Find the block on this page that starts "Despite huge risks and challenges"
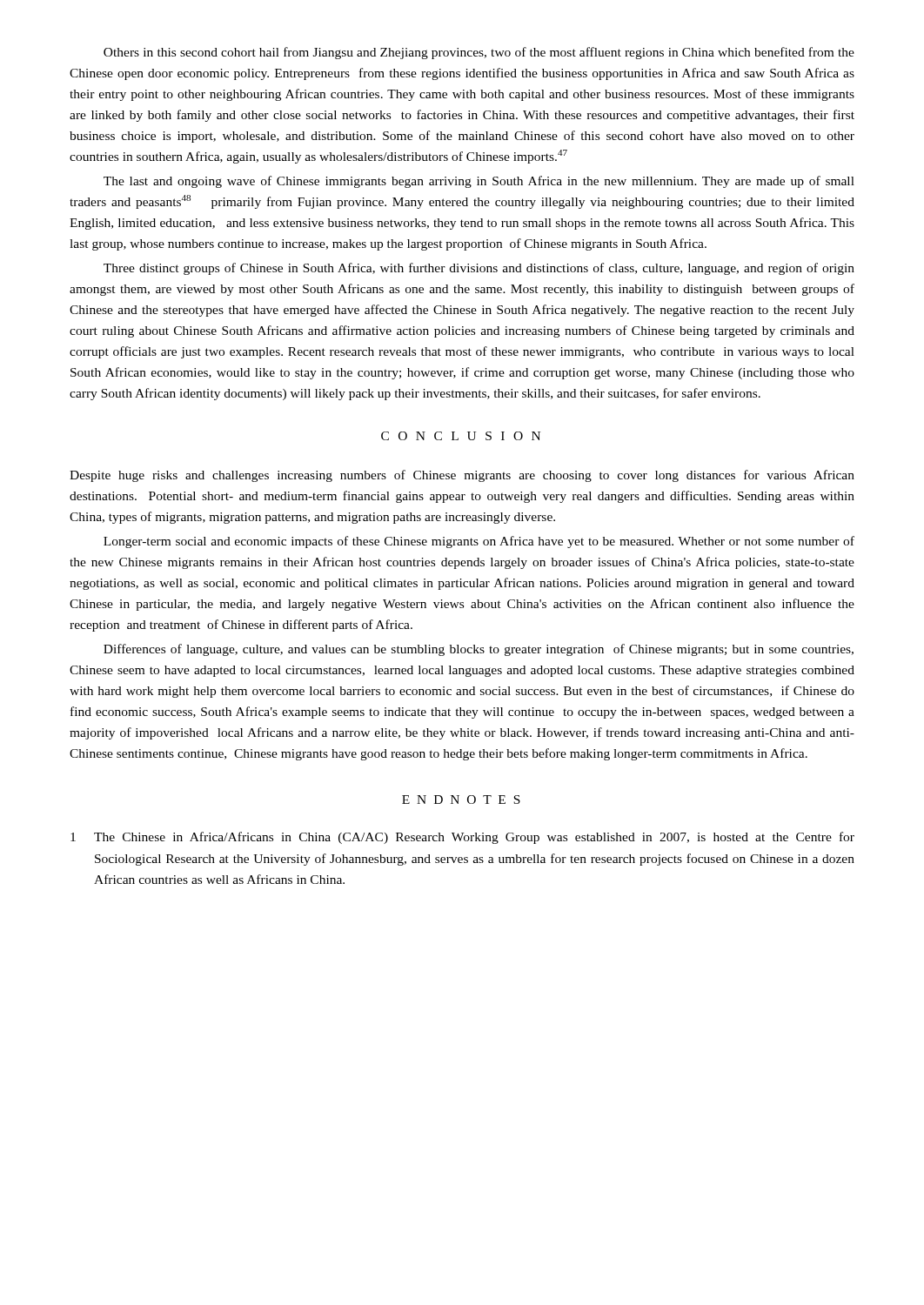924x1305 pixels. click(462, 496)
